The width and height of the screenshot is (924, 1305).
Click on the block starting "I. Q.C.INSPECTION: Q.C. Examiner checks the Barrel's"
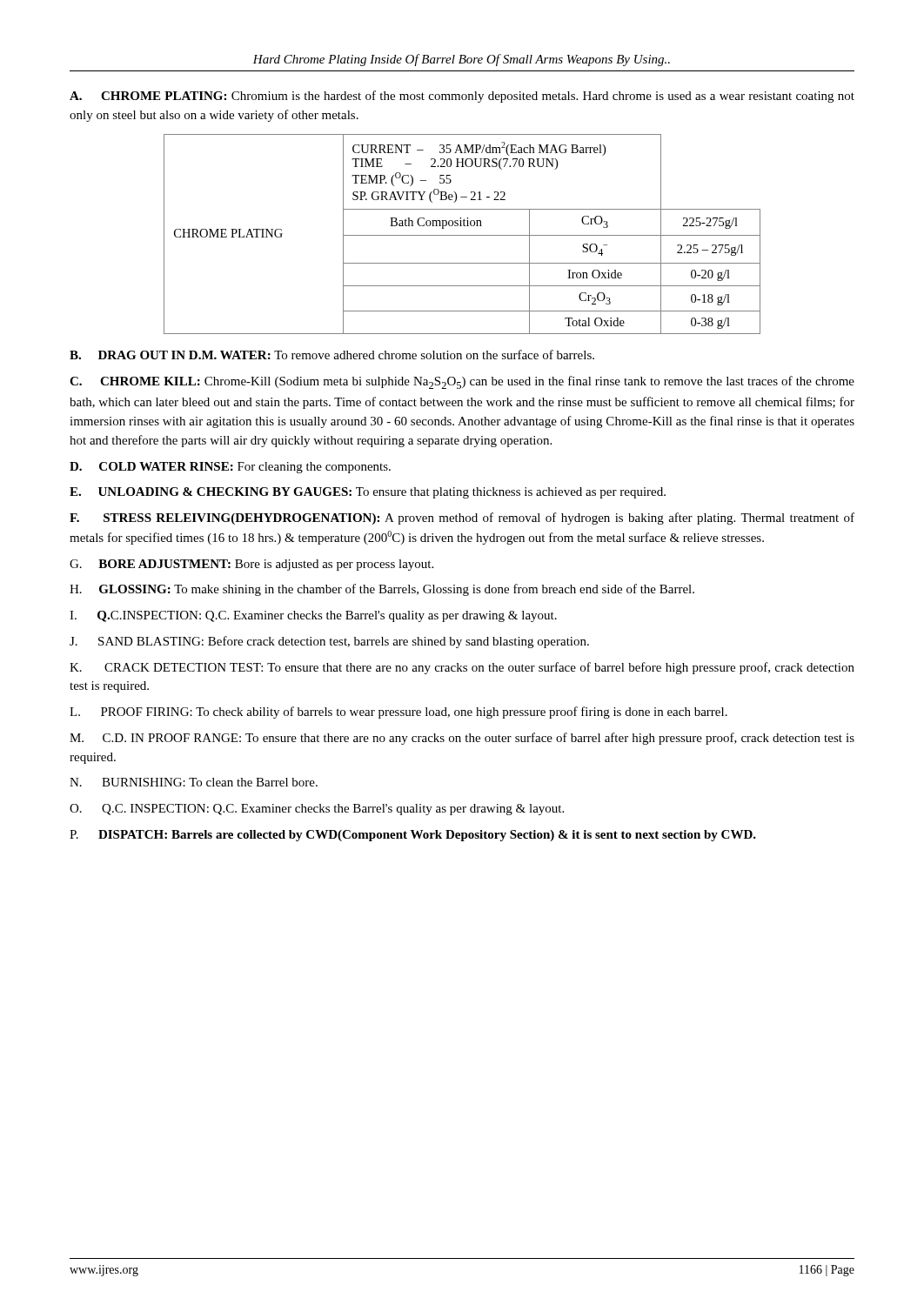(313, 615)
